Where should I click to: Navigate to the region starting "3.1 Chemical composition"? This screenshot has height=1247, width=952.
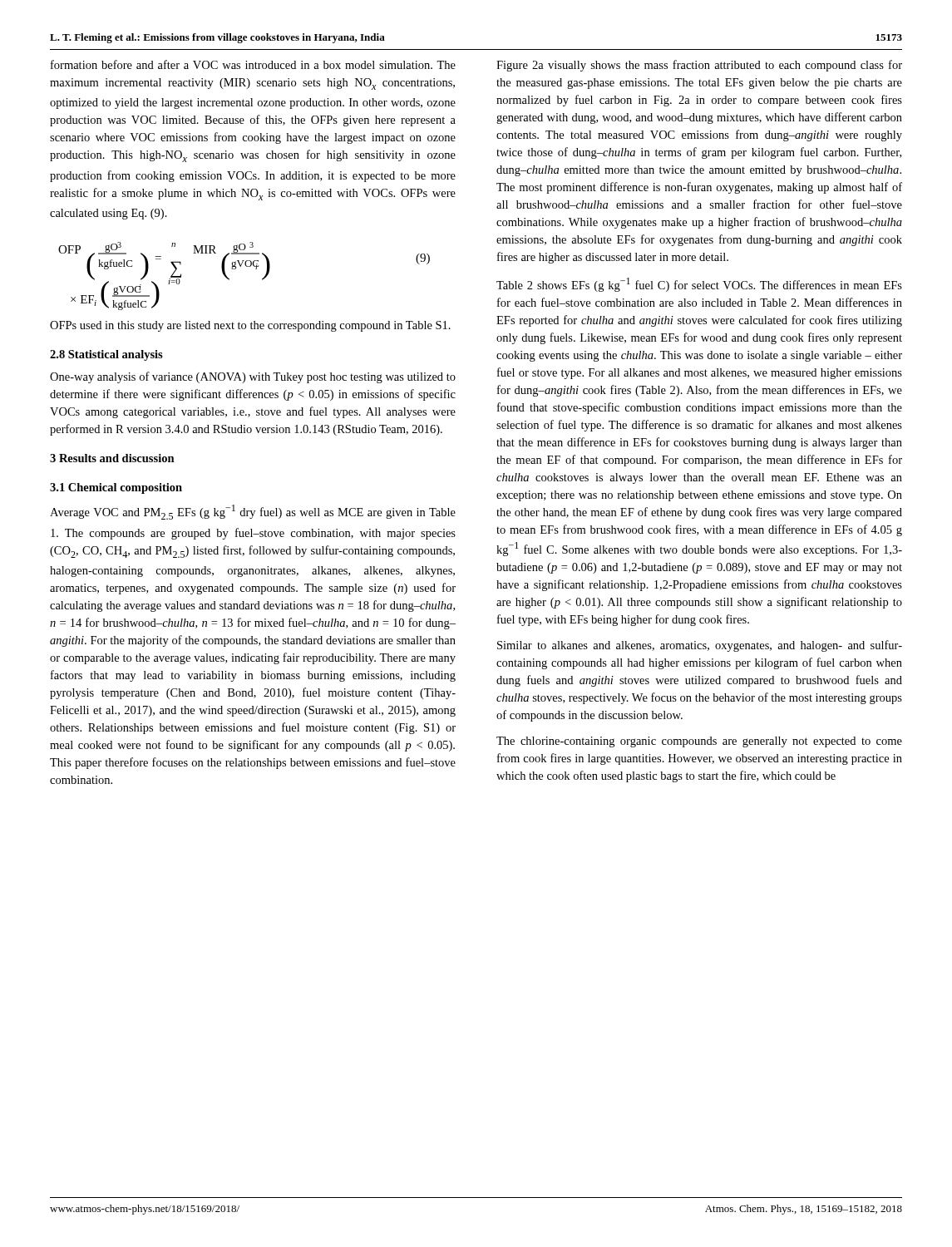(116, 487)
